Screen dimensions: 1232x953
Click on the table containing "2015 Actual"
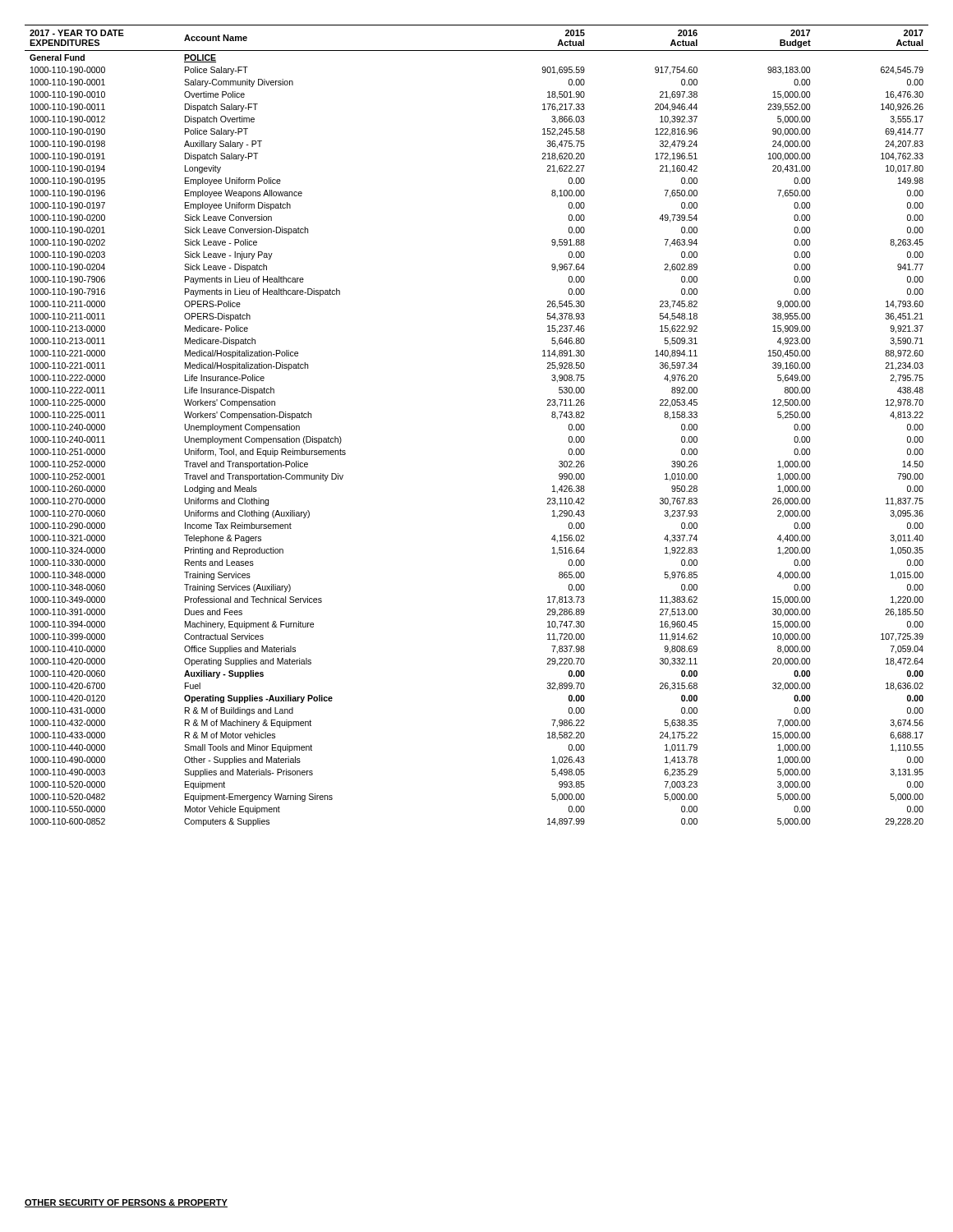pos(476,426)
